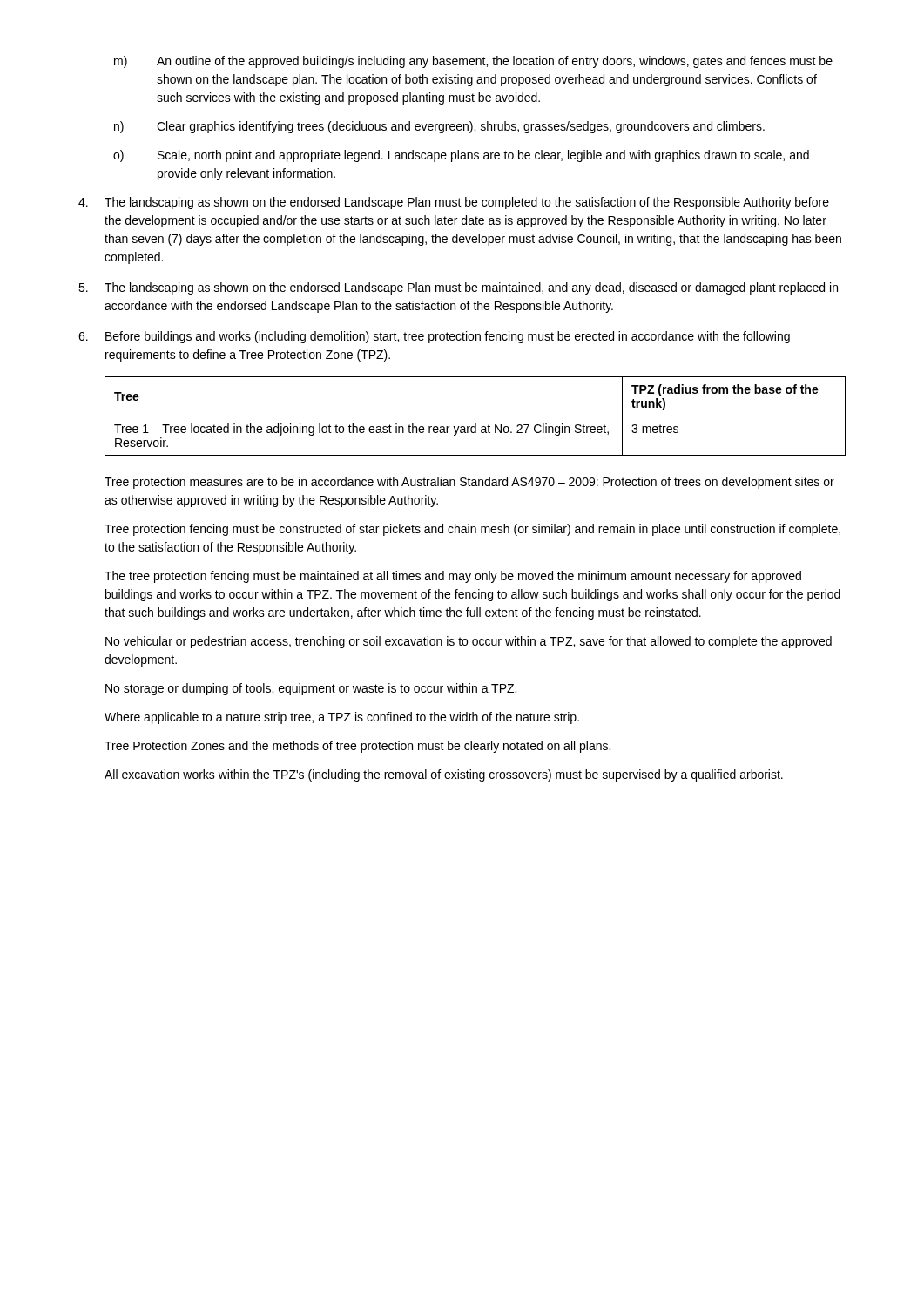
Task: Point to the text block starting "Tree protection fencing must be"
Action: (x=473, y=538)
